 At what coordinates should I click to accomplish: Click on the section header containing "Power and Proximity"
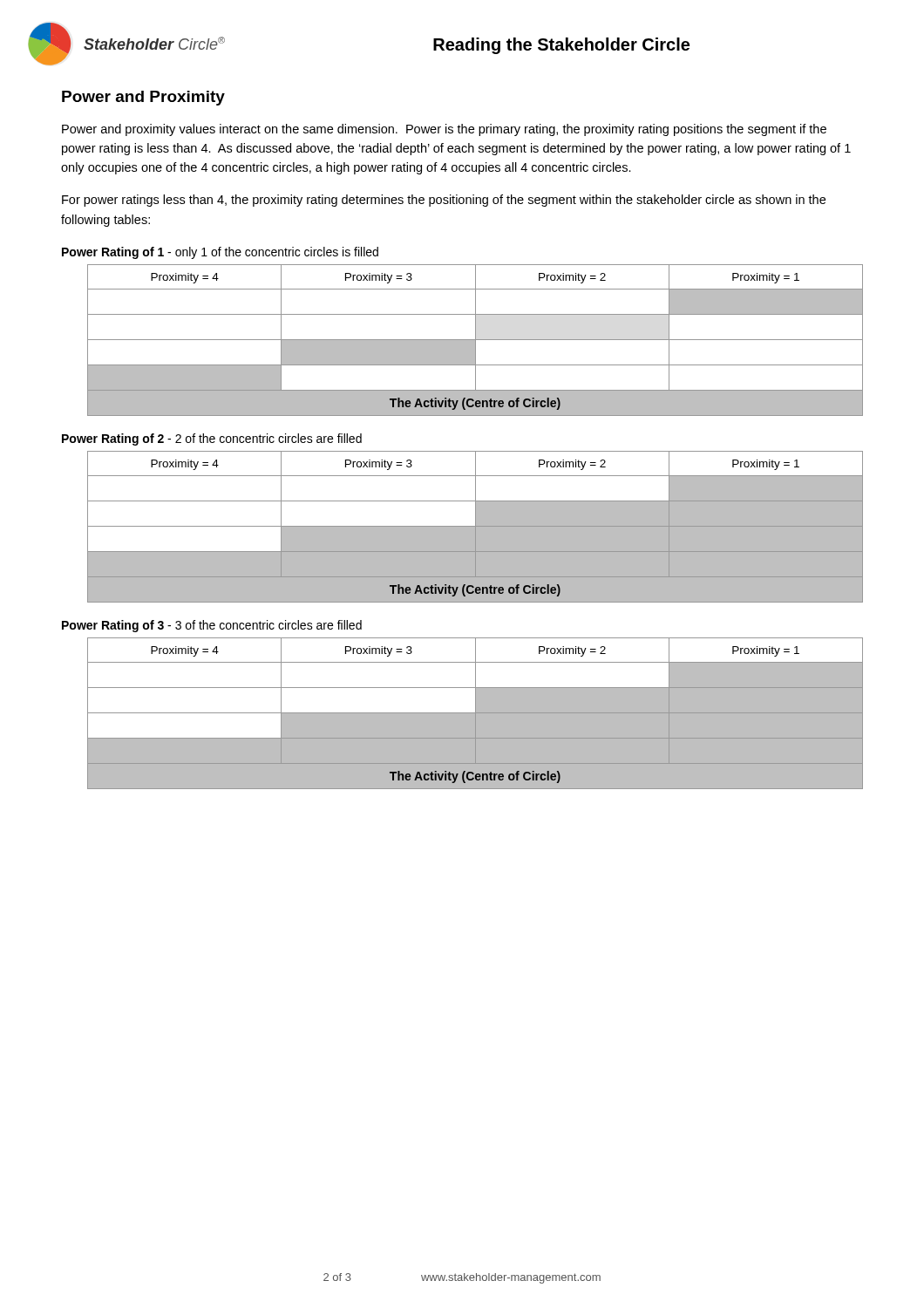(x=143, y=98)
